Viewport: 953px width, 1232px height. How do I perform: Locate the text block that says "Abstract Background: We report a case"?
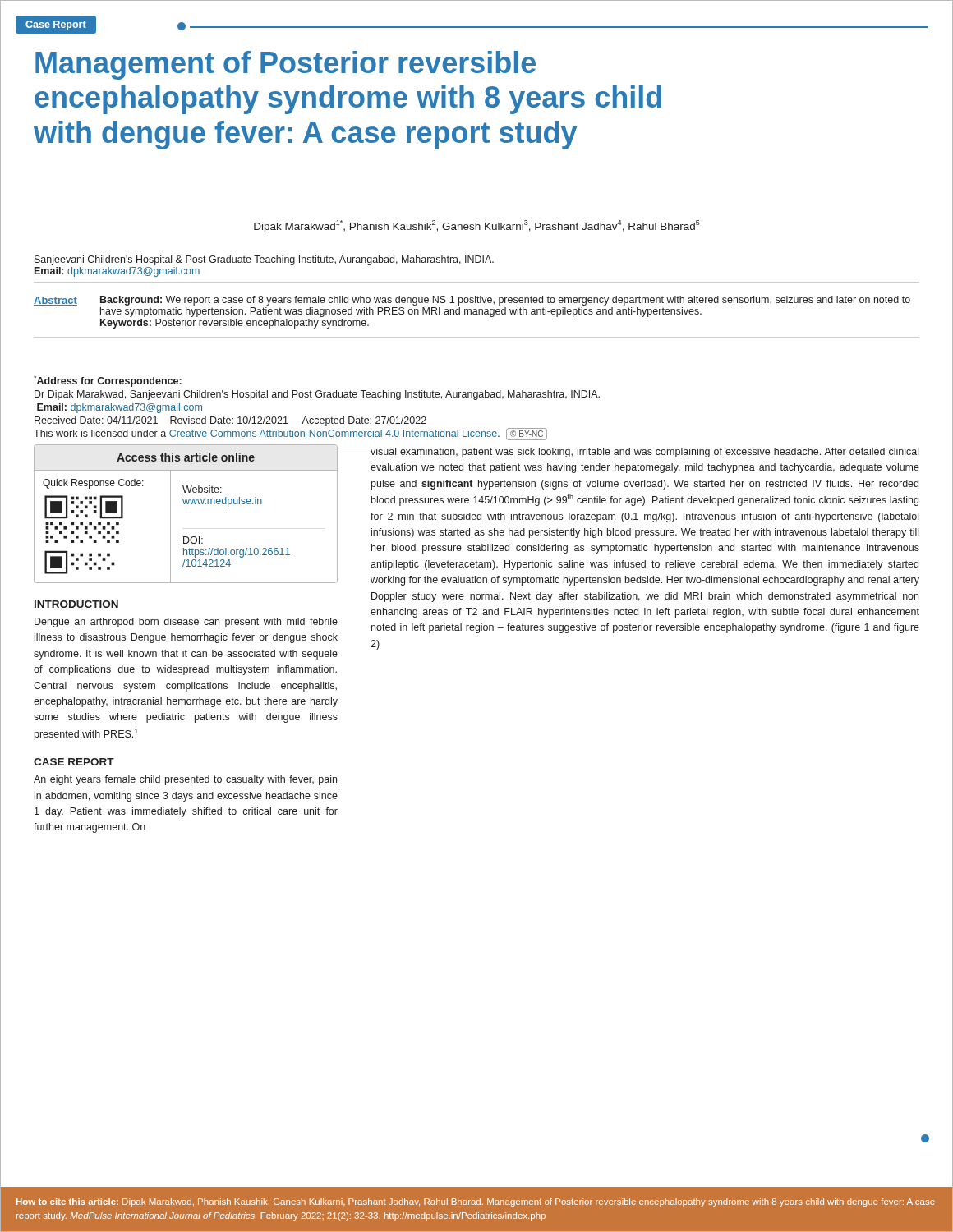[x=476, y=311]
